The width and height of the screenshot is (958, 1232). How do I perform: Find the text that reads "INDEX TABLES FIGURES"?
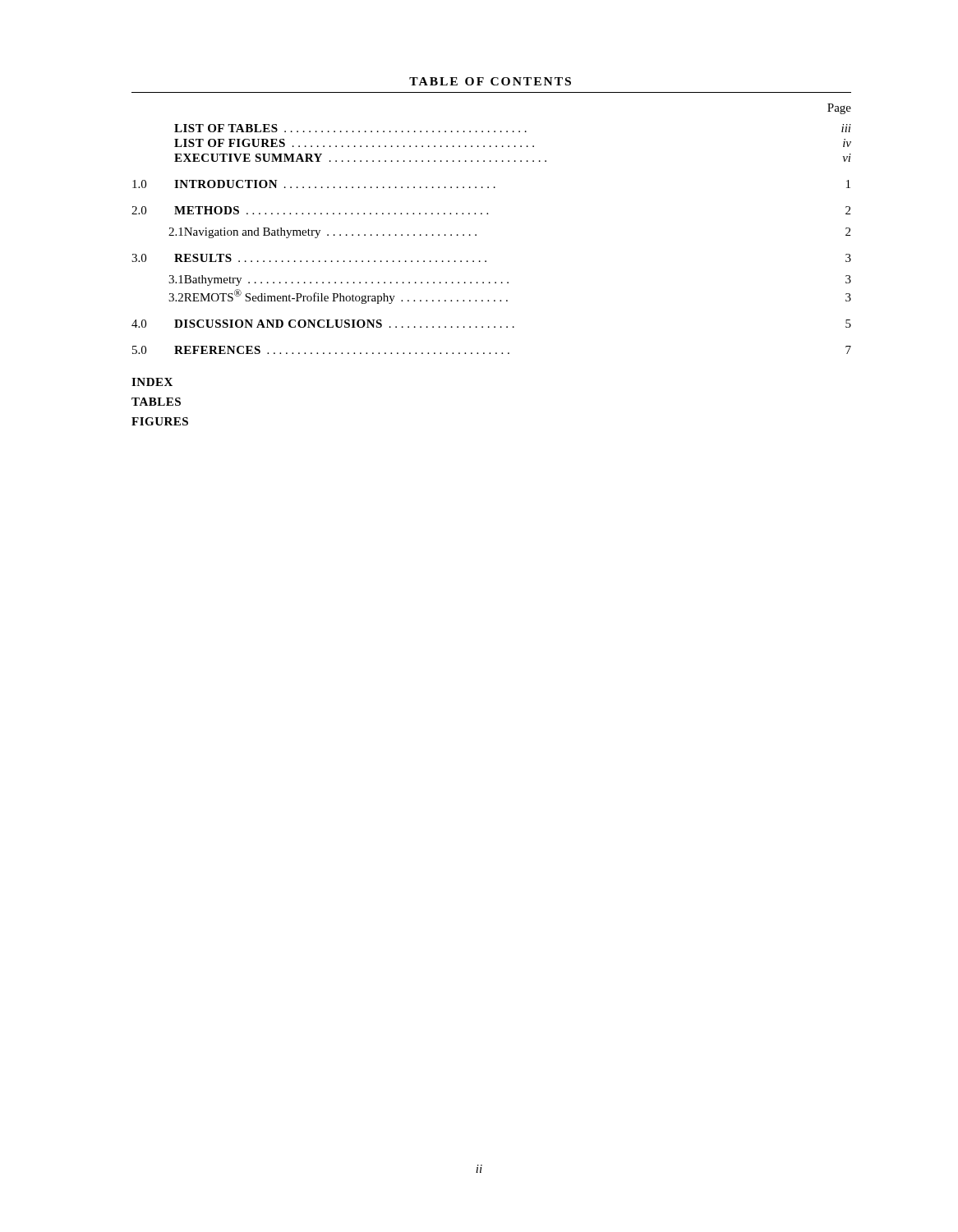(x=152, y=382)
